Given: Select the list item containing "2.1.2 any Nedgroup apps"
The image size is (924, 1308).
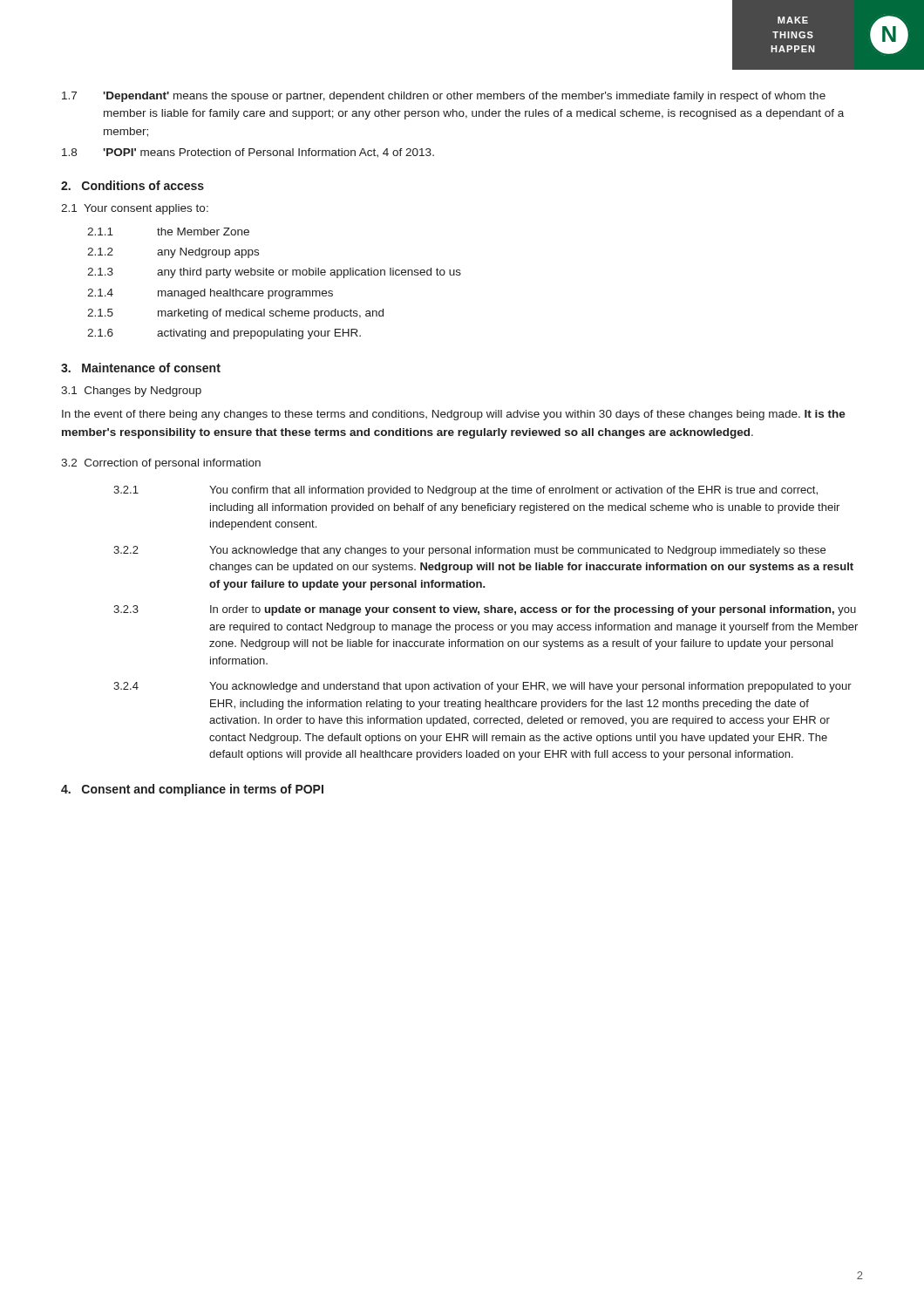Looking at the screenshot, I should 173,253.
